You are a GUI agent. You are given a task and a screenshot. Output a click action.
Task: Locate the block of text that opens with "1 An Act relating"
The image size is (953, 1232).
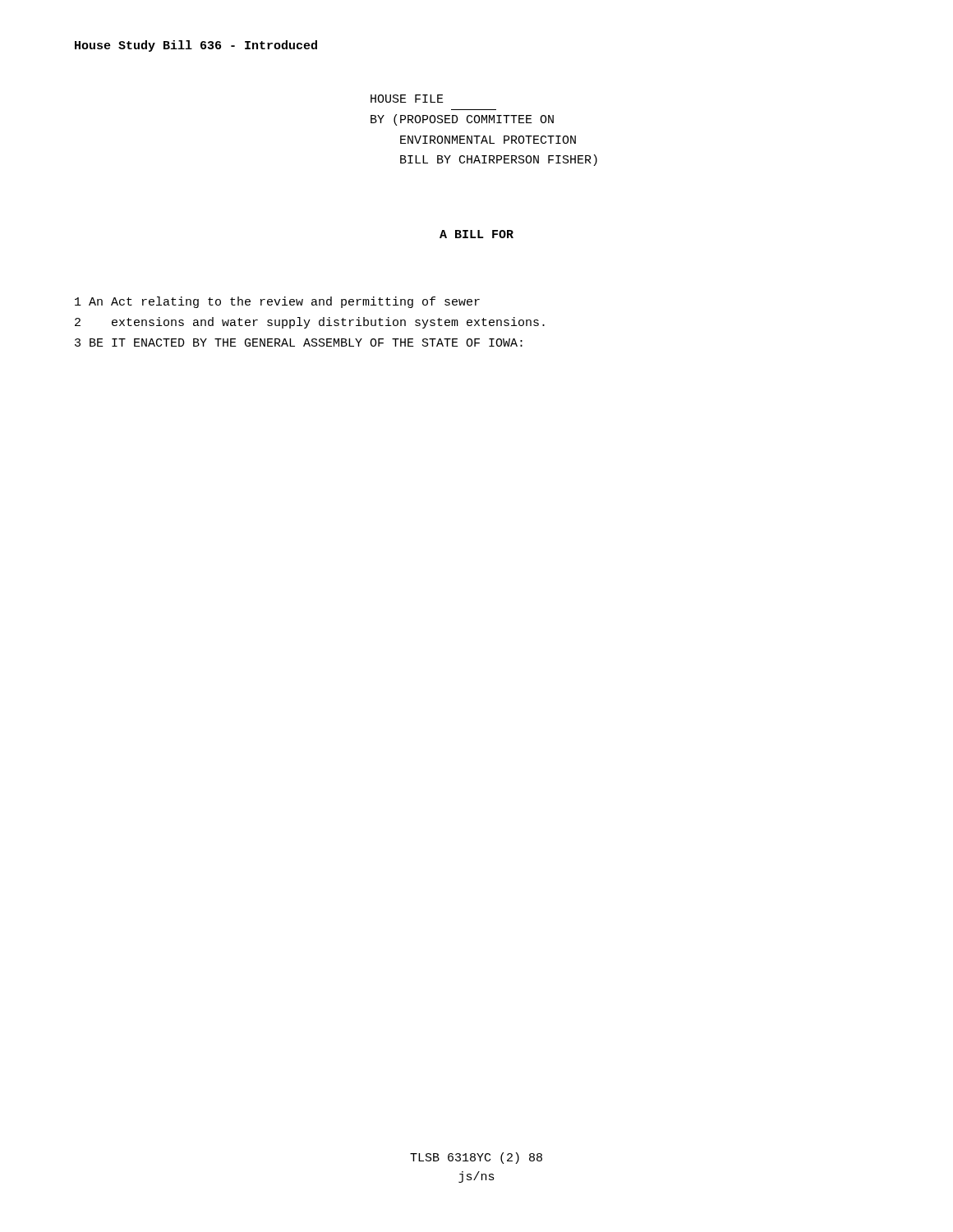pos(277,303)
